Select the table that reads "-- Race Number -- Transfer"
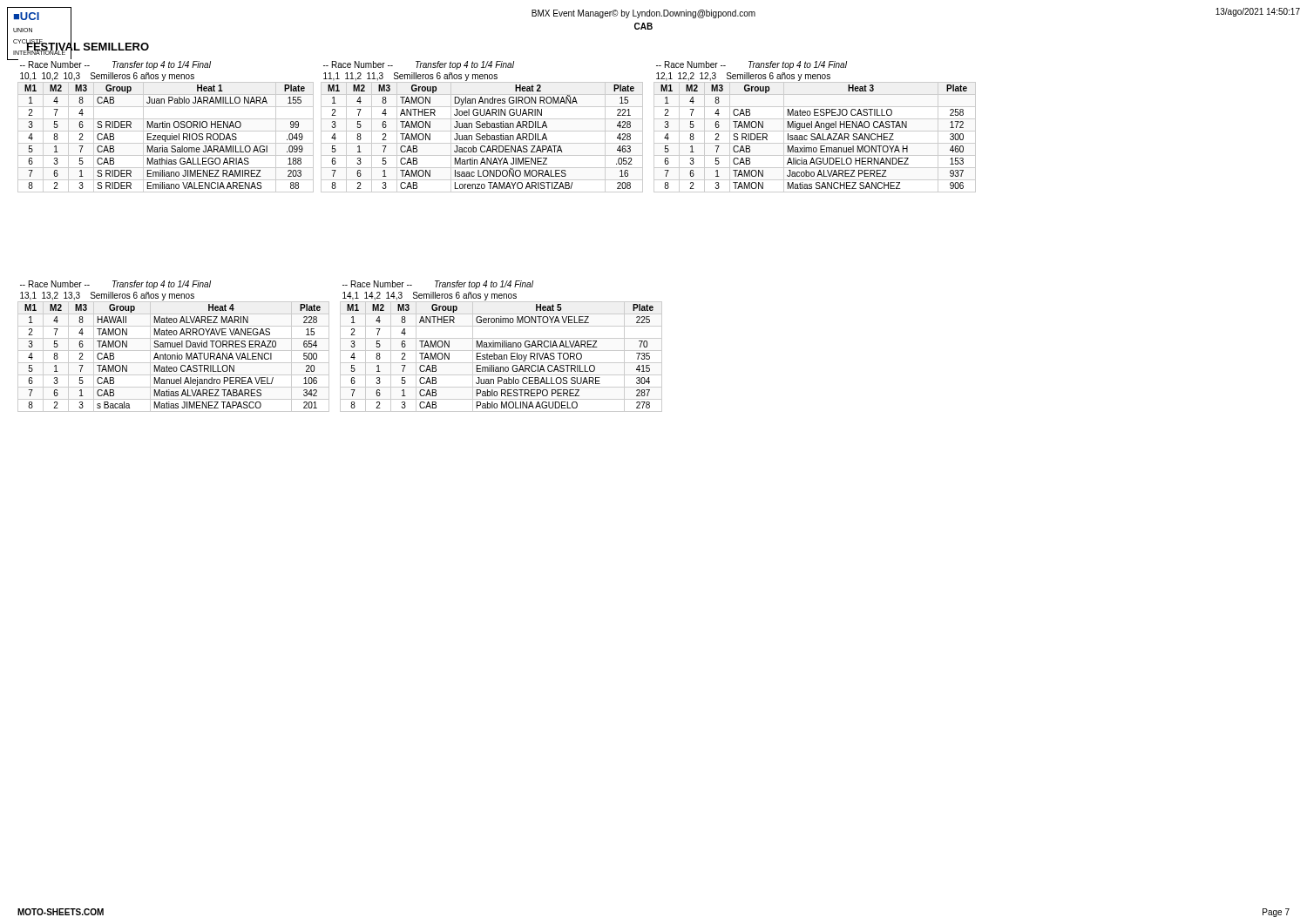Image resolution: width=1307 pixels, height=924 pixels. (x=482, y=126)
